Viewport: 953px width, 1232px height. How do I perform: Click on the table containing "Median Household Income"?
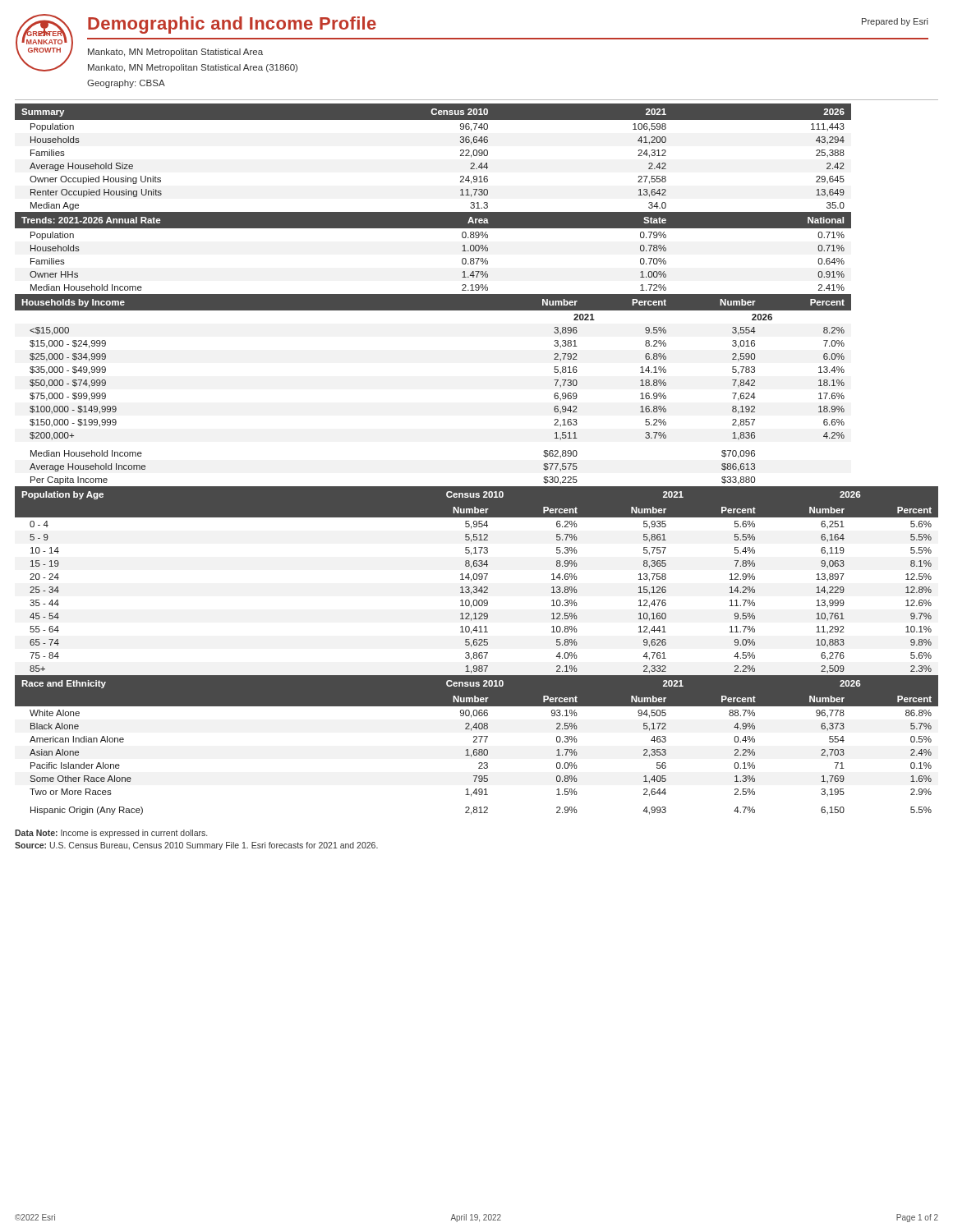coord(476,460)
